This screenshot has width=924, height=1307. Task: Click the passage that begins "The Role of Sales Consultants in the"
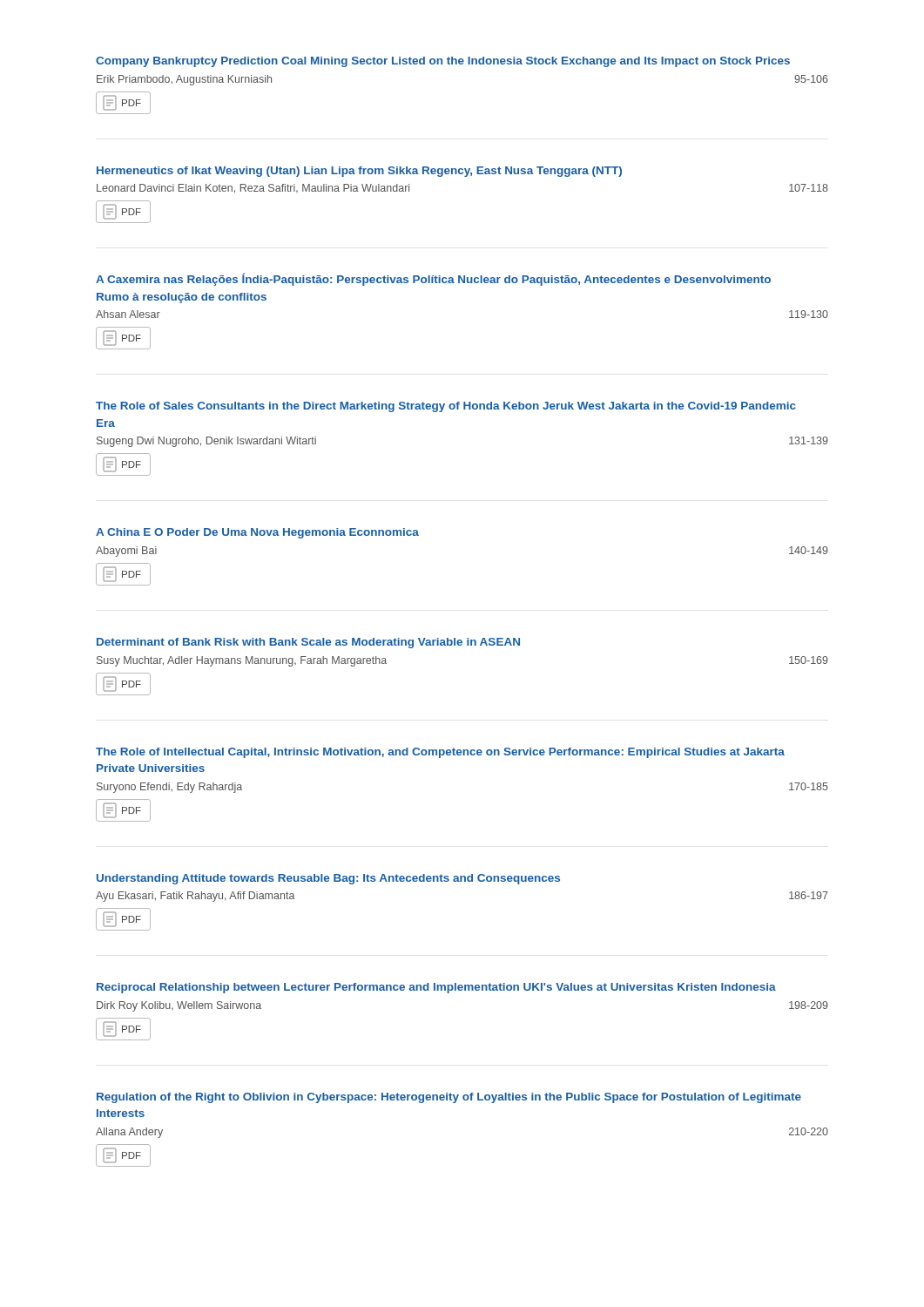[x=446, y=407]
